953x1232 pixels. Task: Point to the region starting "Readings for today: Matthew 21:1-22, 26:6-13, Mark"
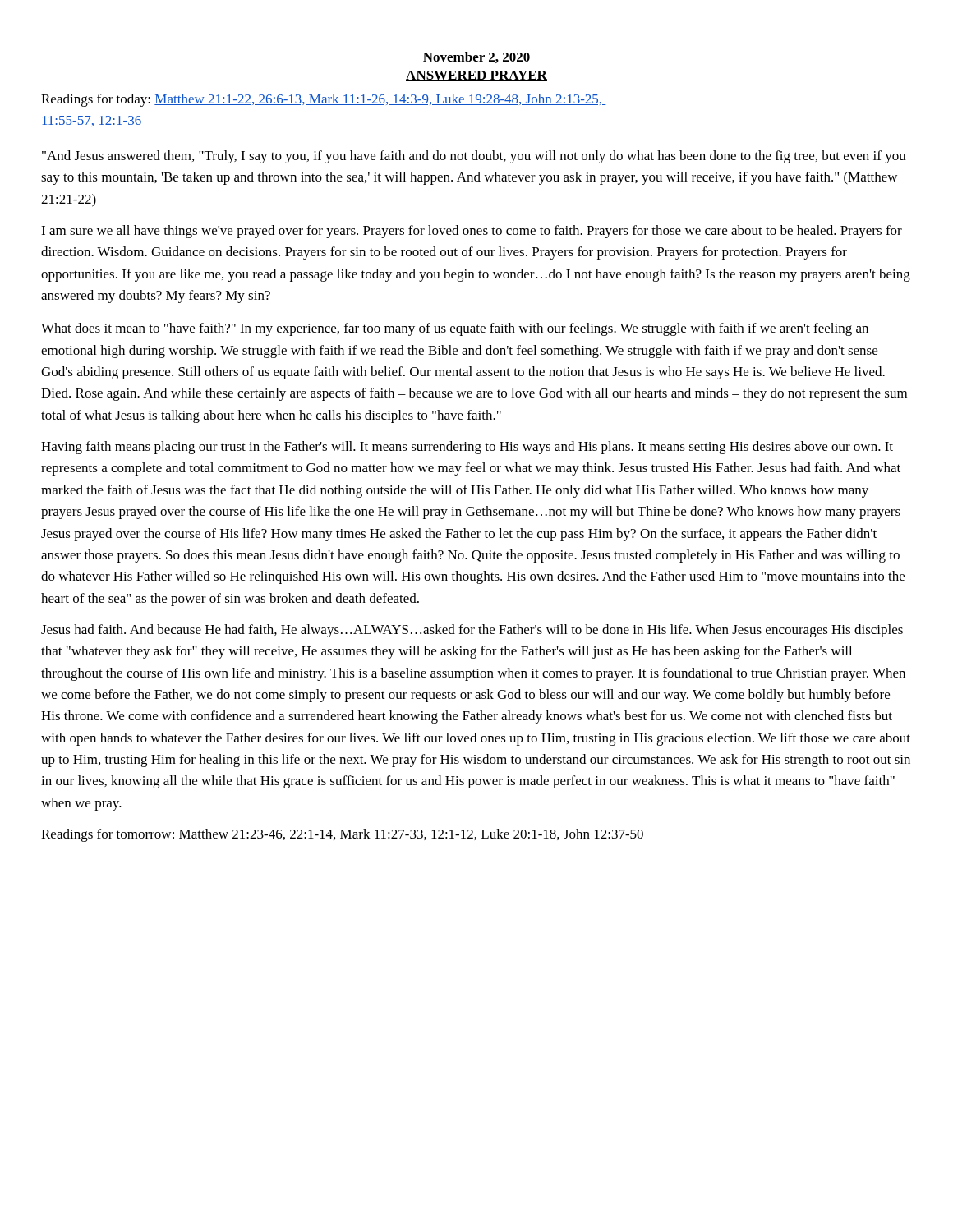323,109
